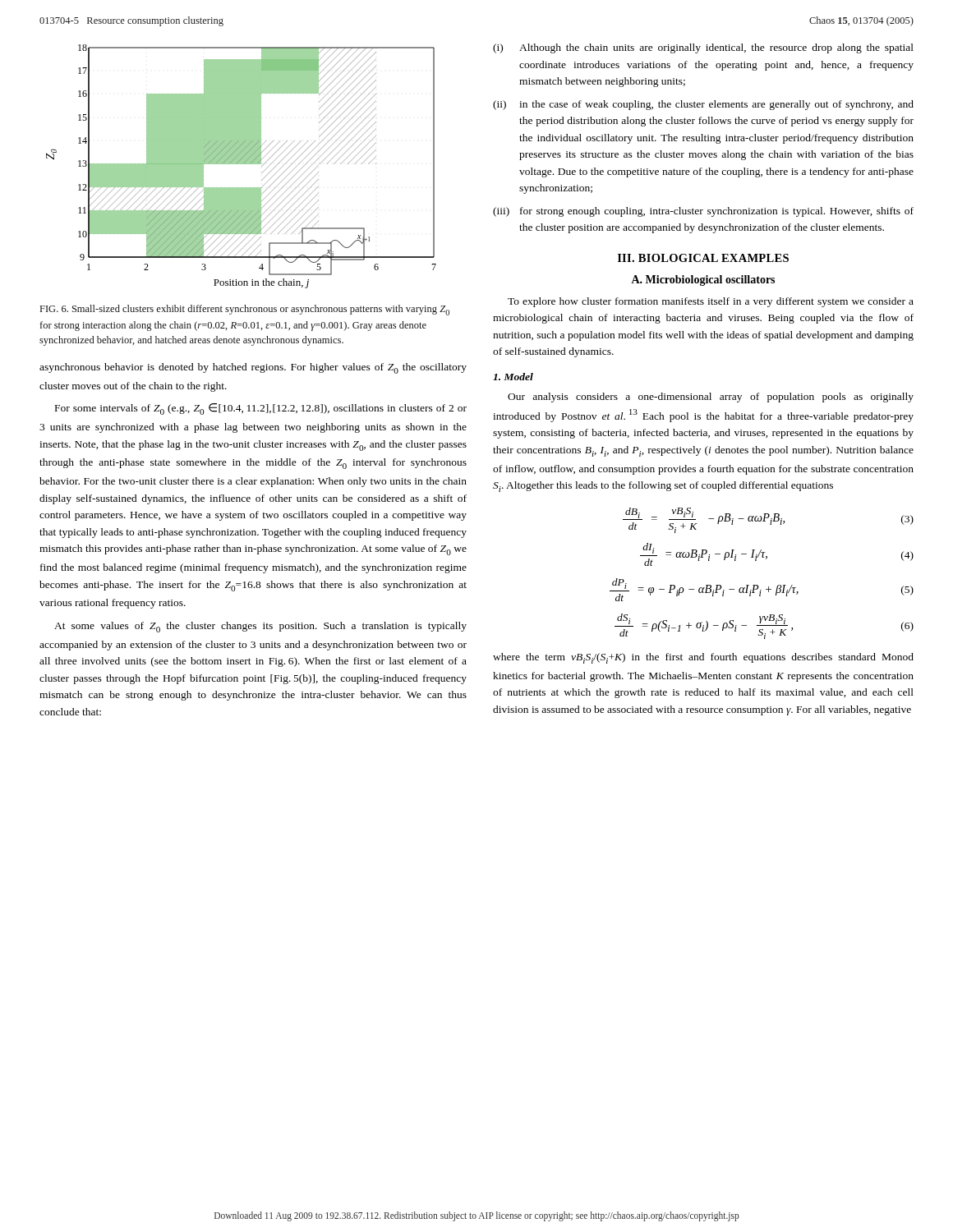Find the list item that says "(ii) in the"
Image resolution: width=953 pixels, height=1232 pixels.
[x=703, y=146]
